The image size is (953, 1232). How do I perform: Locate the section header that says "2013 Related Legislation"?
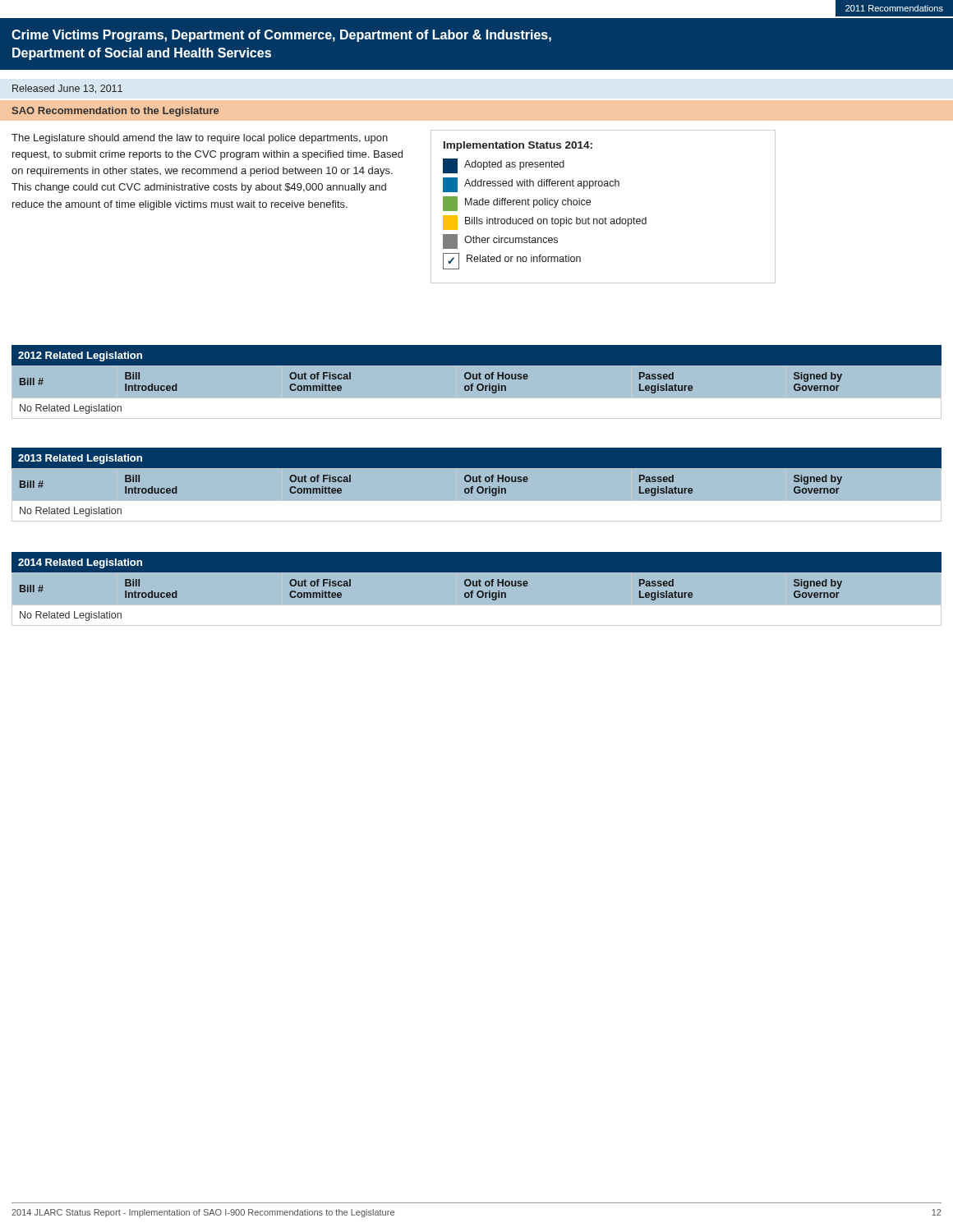(x=80, y=458)
